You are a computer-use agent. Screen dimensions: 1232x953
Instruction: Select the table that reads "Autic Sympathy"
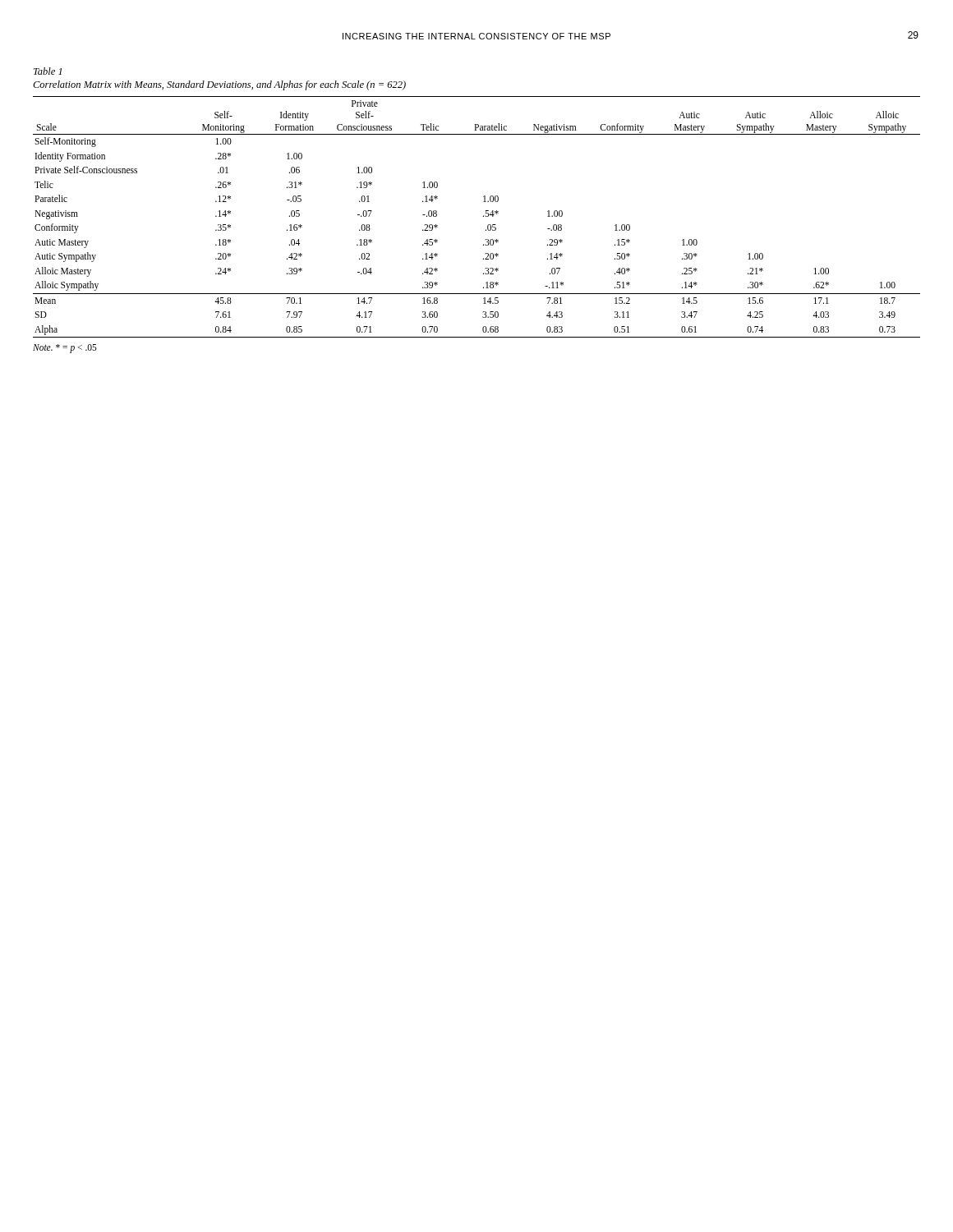tap(476, 217)
